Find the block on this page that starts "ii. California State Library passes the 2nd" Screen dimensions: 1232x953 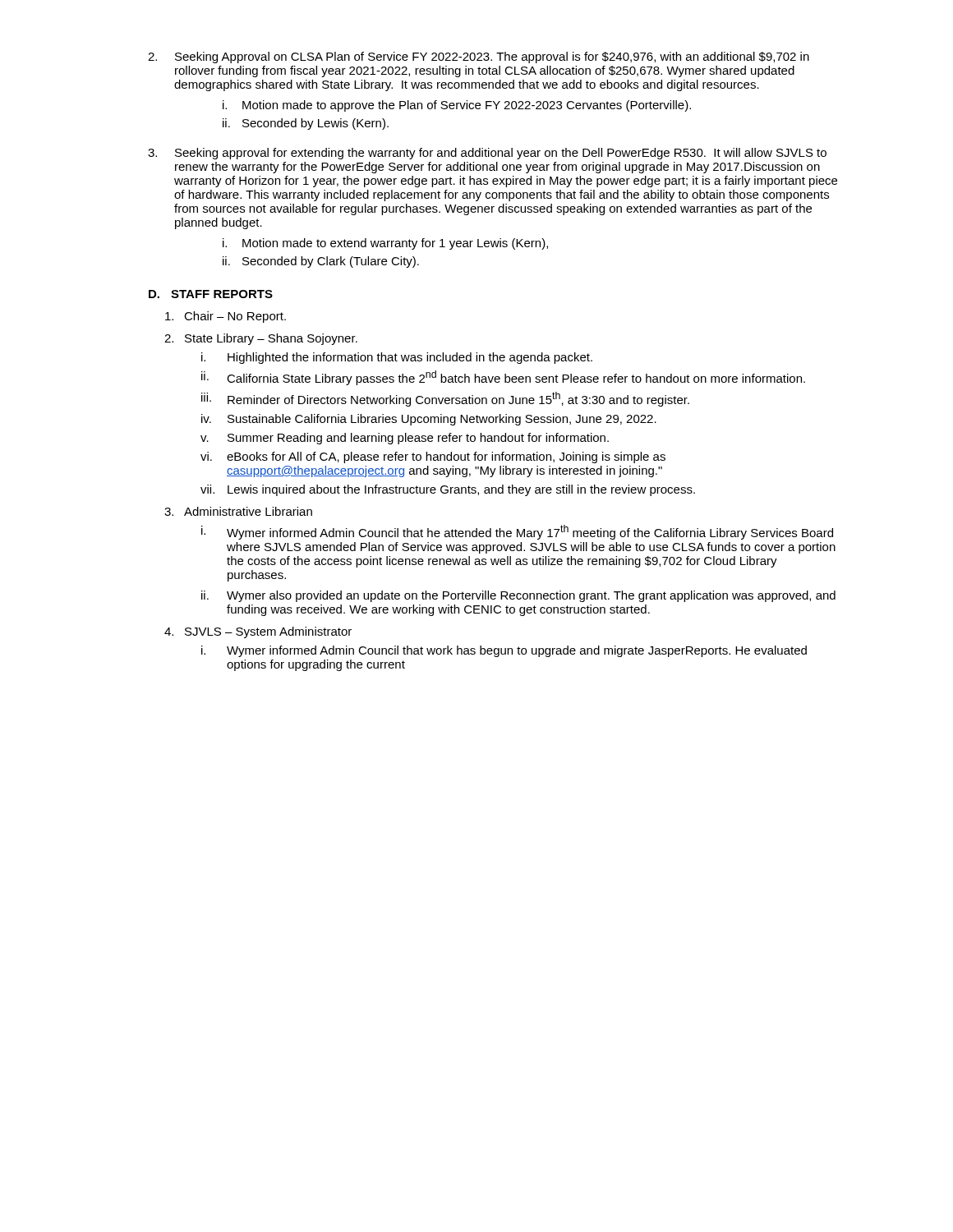coord(503,377)
